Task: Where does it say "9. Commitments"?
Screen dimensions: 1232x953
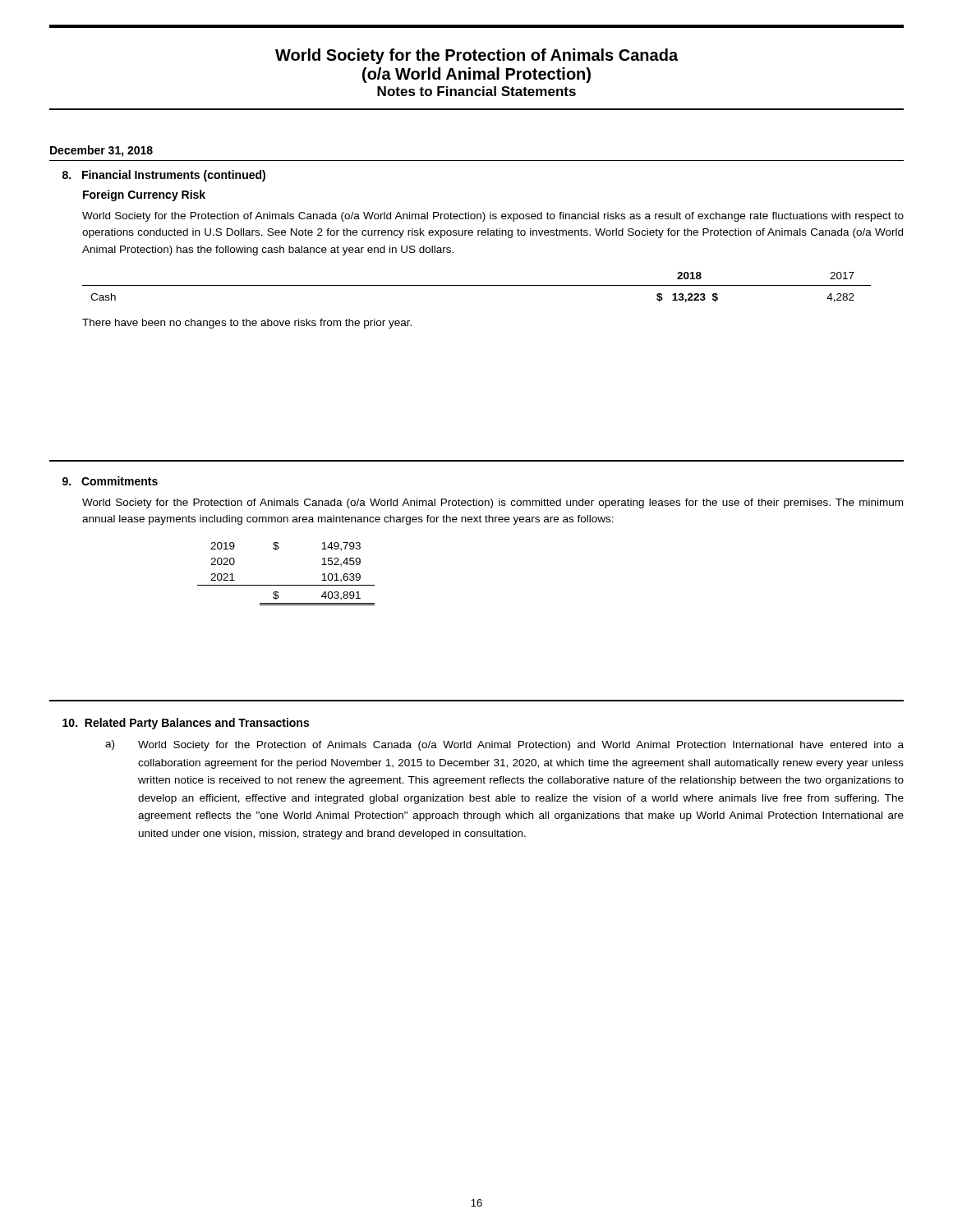Action: 104,481
